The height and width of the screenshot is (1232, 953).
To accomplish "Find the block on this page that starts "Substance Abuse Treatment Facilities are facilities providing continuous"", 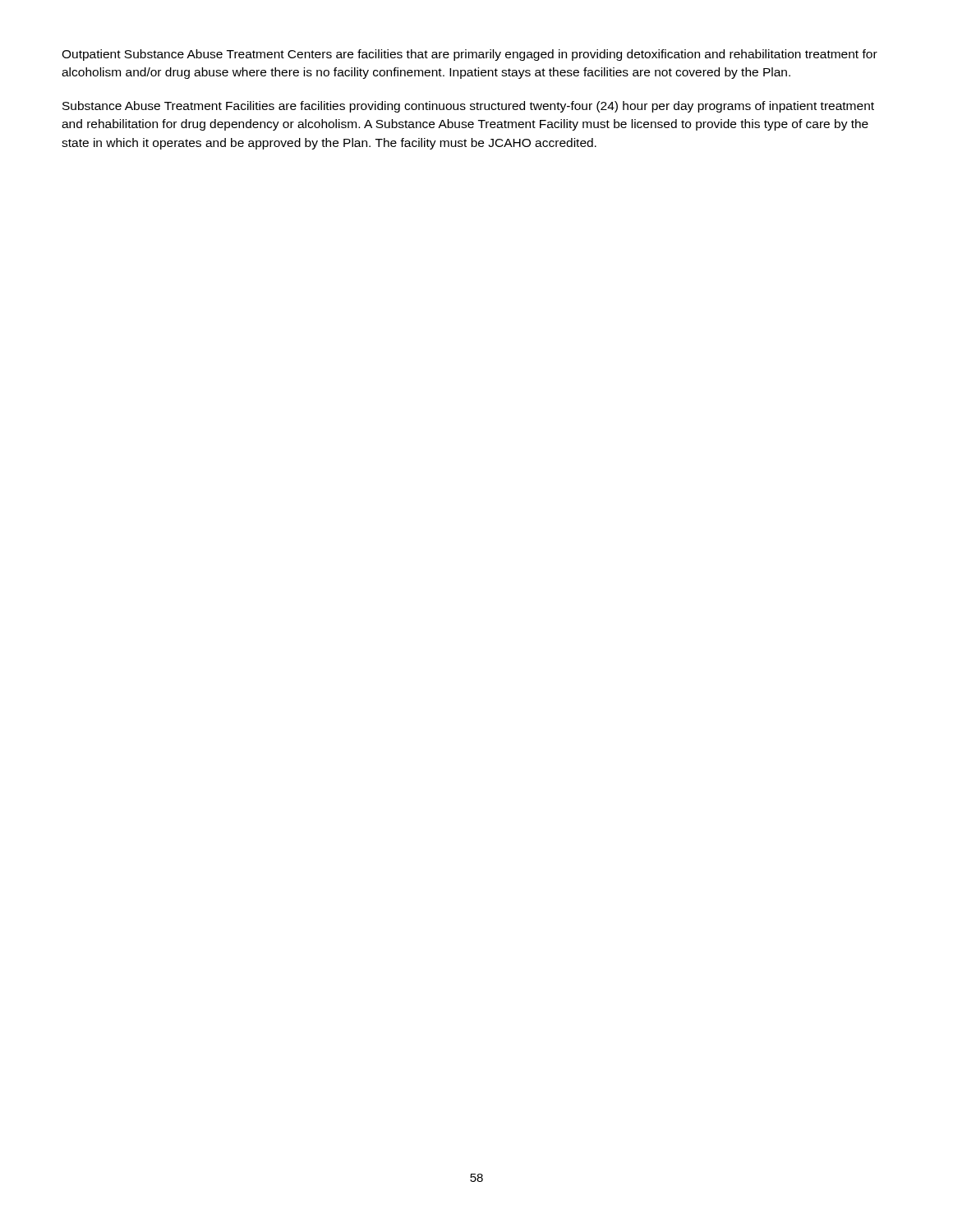I will coord(468,124).
